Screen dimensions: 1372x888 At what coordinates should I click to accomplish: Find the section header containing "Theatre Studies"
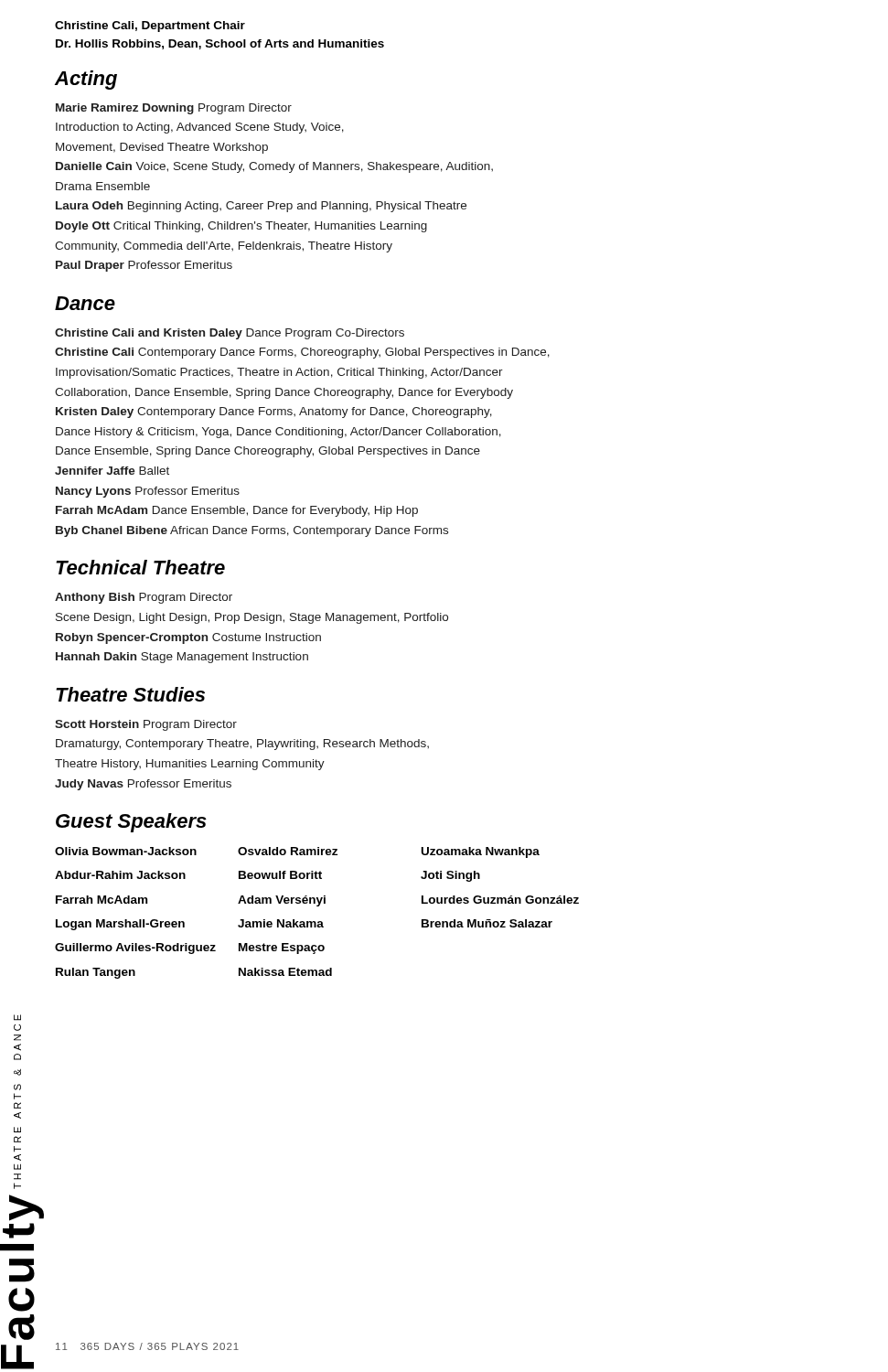[130, 694]
